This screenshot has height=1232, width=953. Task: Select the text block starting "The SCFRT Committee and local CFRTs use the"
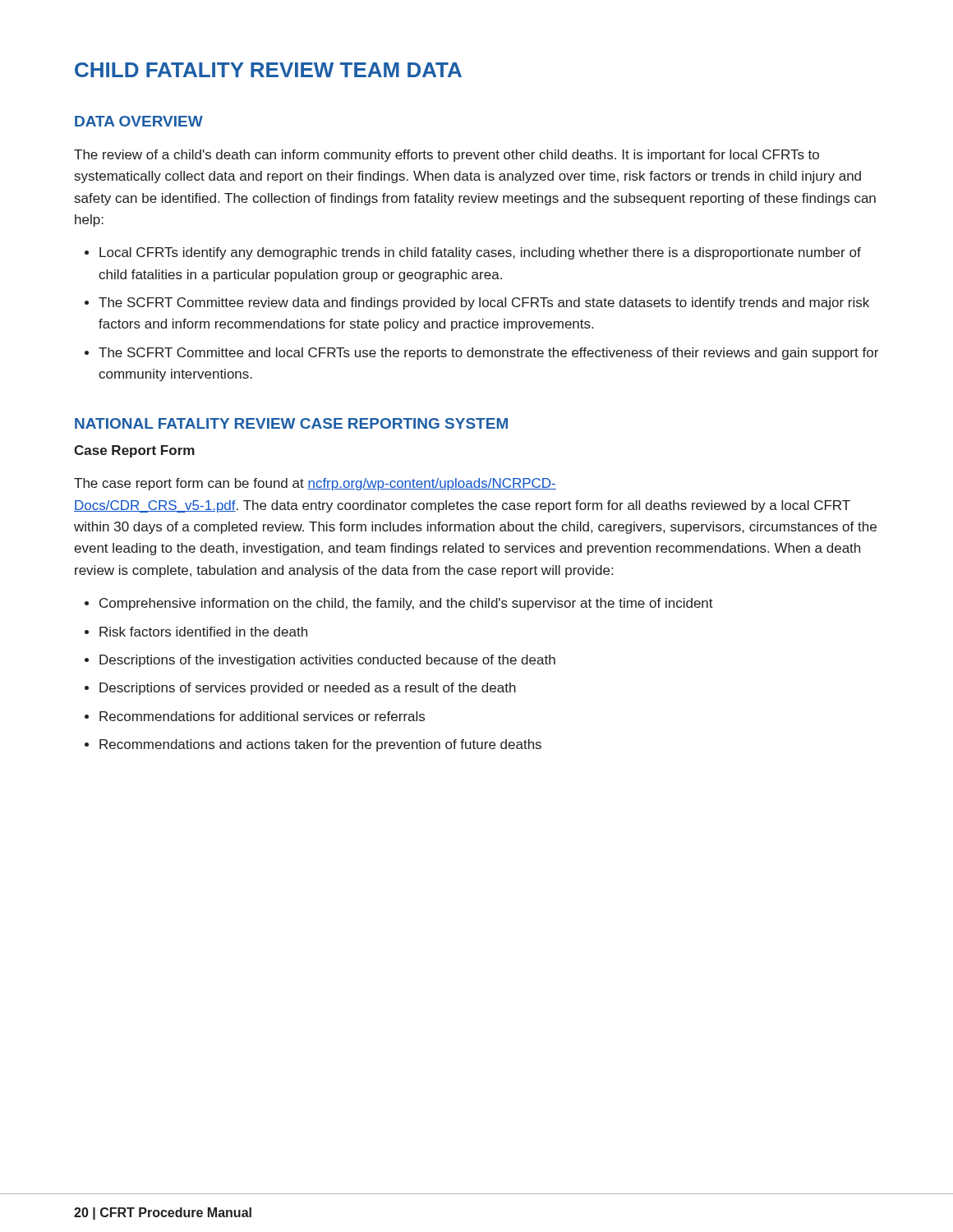tap(489, 363)
